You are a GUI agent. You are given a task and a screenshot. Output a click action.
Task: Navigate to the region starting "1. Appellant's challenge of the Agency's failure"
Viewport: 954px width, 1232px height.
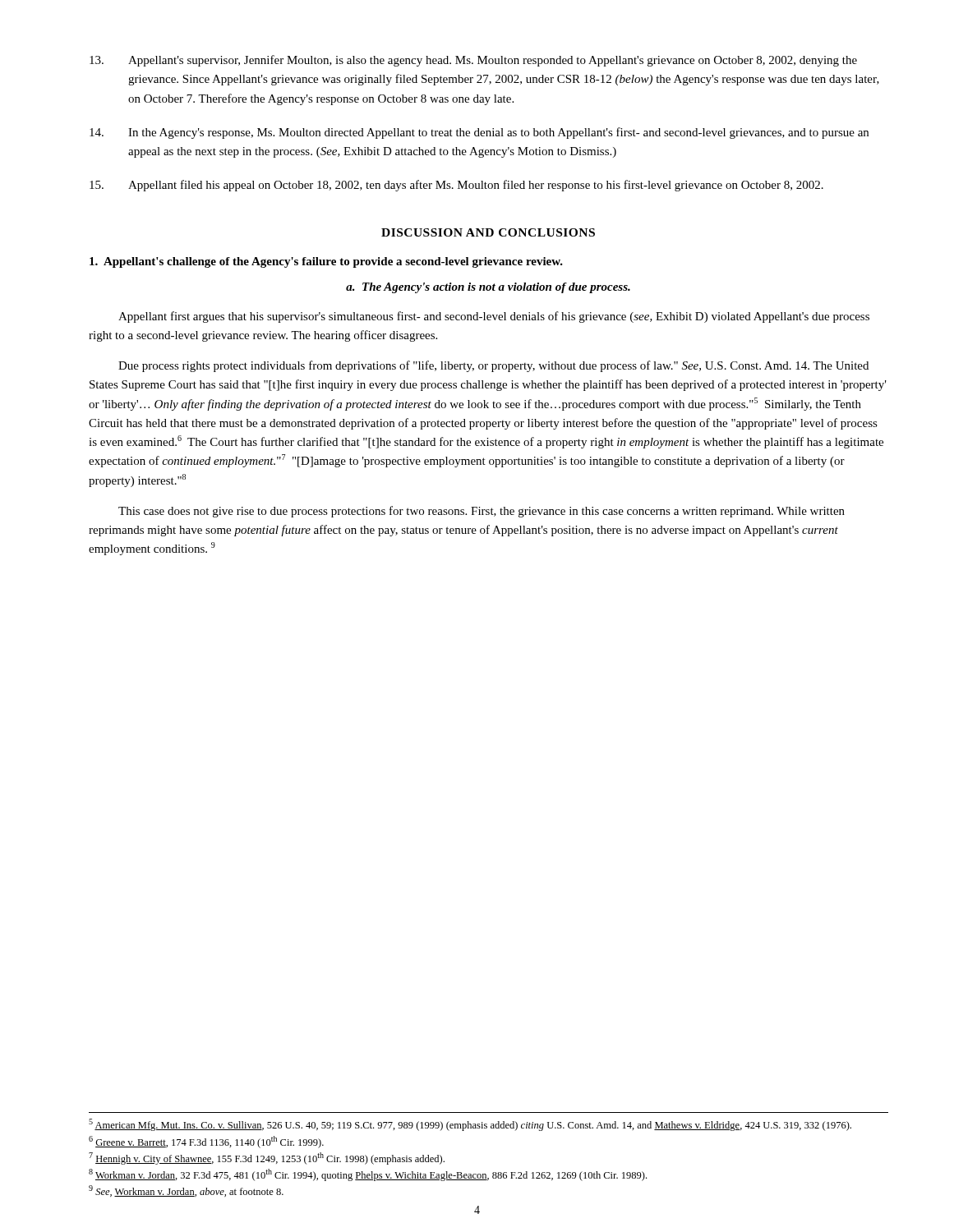coord(326,261)
